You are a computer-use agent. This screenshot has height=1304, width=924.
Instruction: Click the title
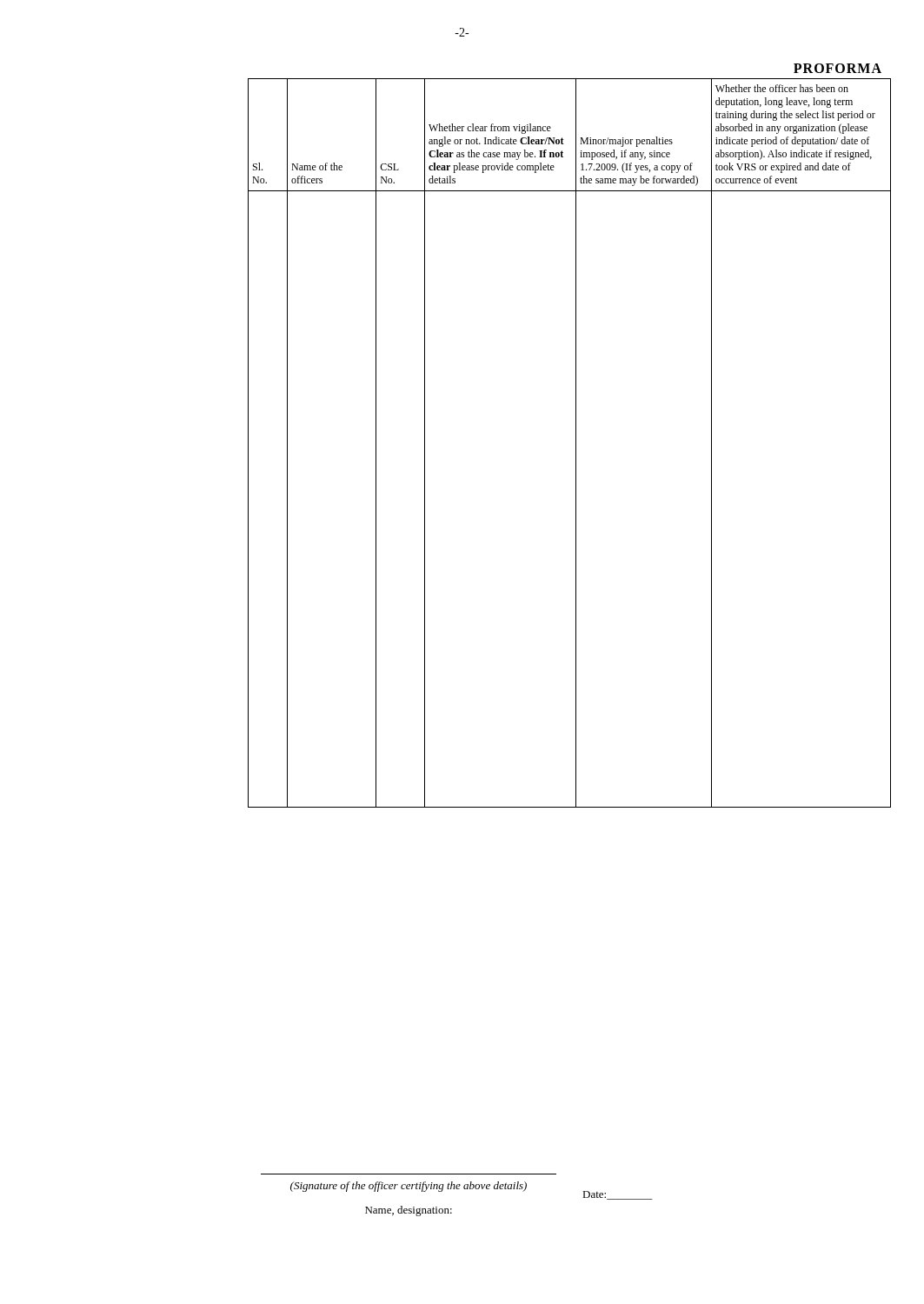coord(838,68)
